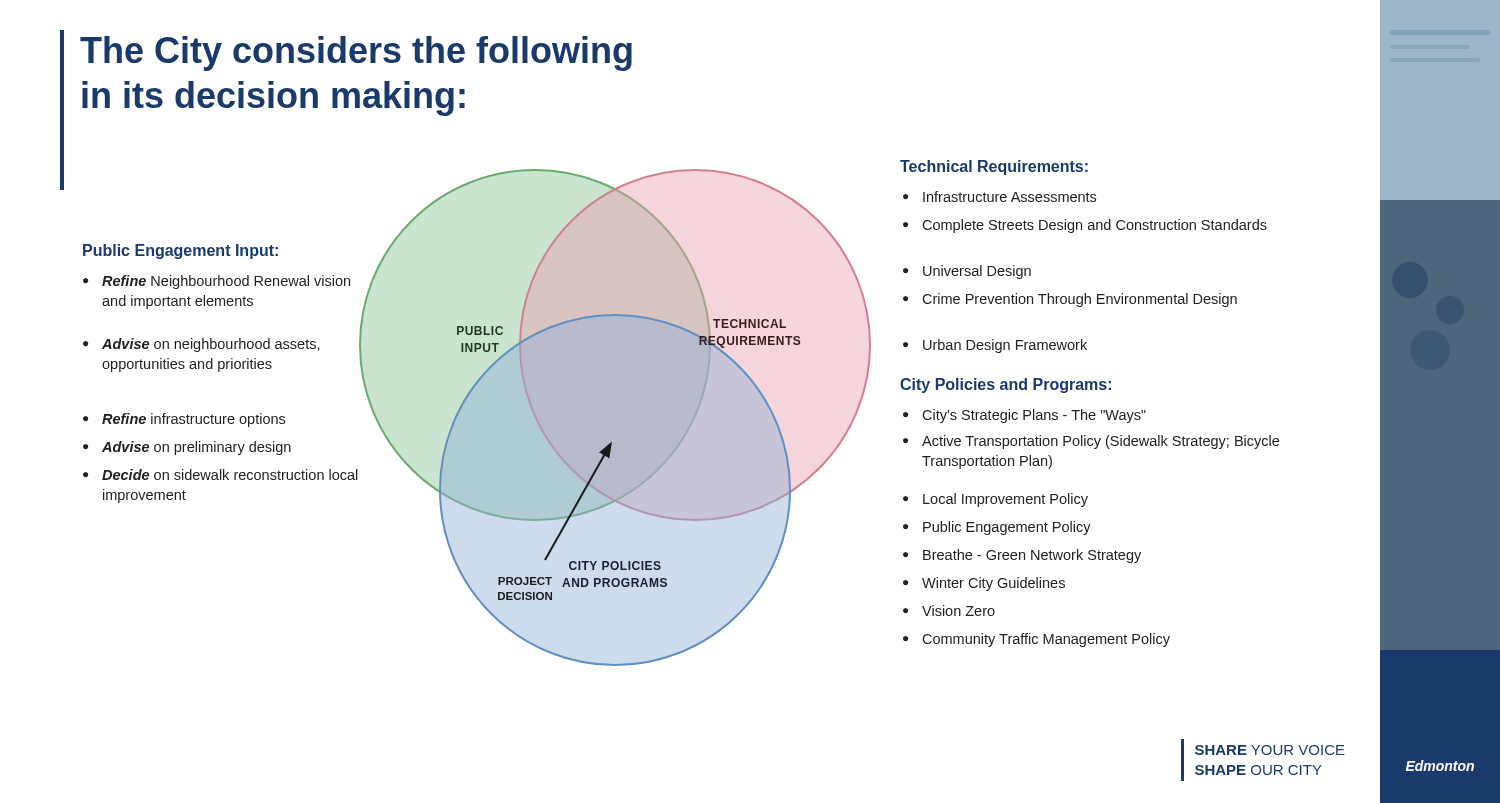Select the section header that reads "City Policies and Programs:"

coord(1006,384)
